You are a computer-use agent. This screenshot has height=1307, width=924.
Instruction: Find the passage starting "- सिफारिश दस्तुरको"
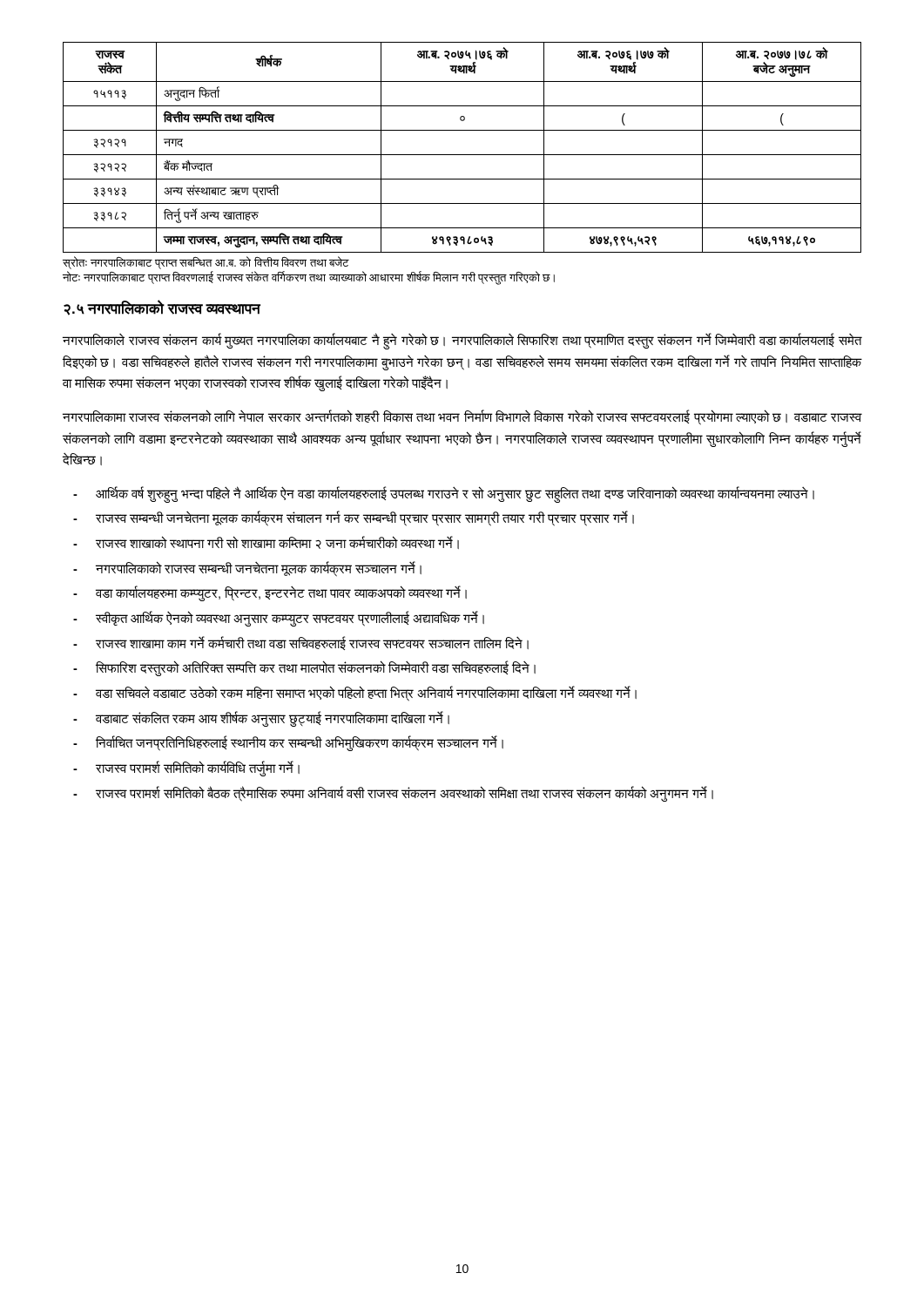click(x=306, y=669)
